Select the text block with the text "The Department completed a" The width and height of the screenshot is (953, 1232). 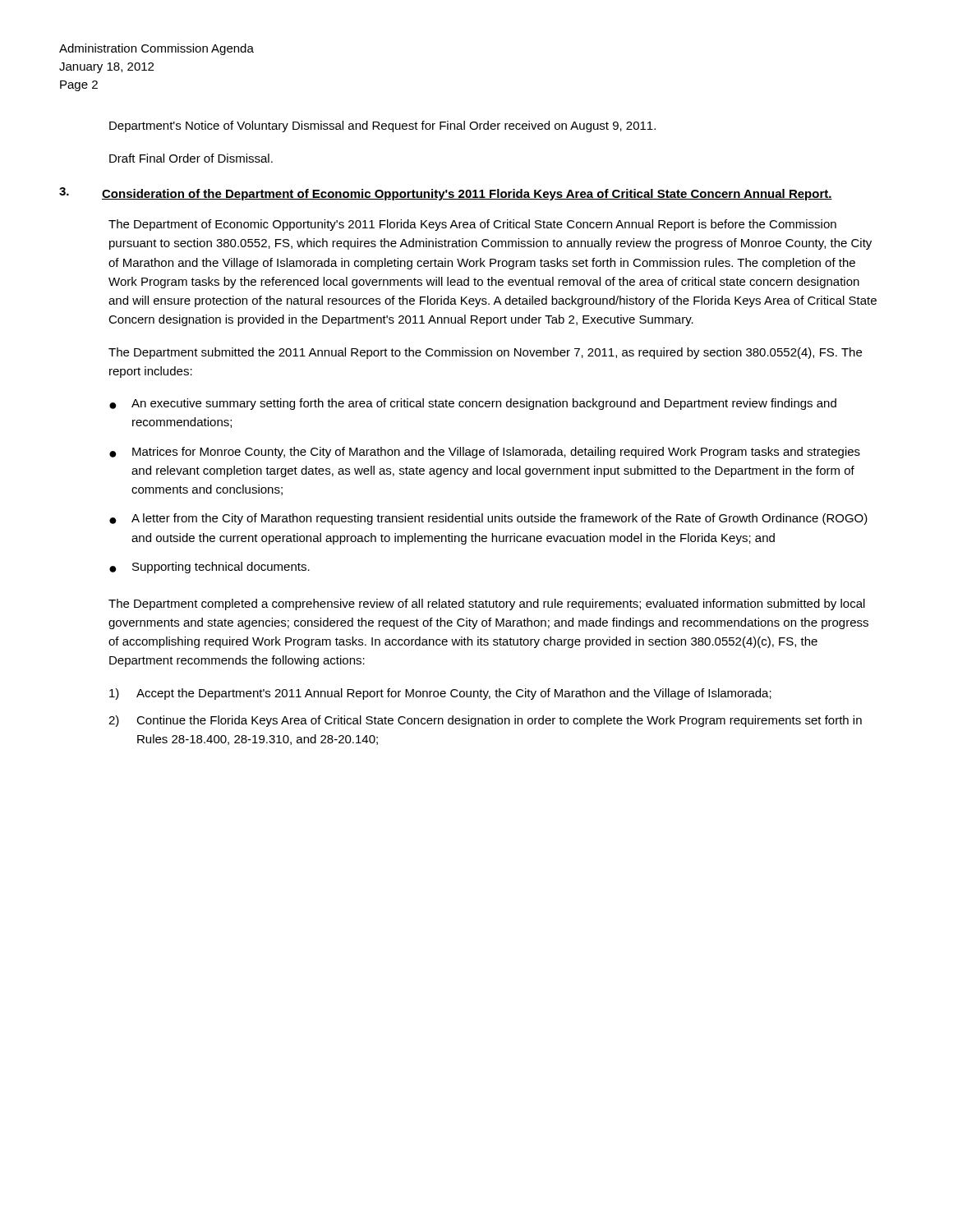tap(489, 632)
